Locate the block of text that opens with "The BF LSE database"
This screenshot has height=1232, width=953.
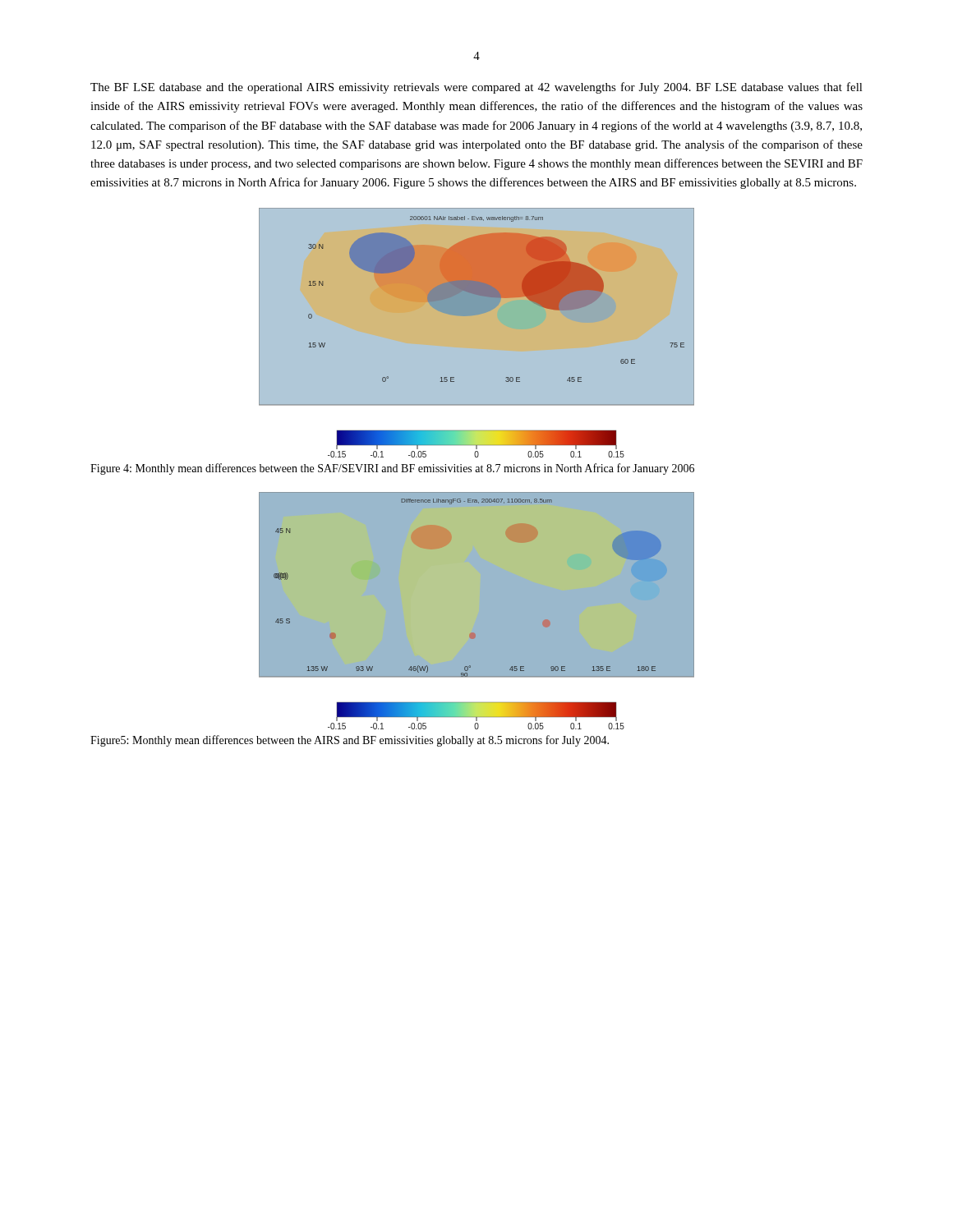(476, 135)
